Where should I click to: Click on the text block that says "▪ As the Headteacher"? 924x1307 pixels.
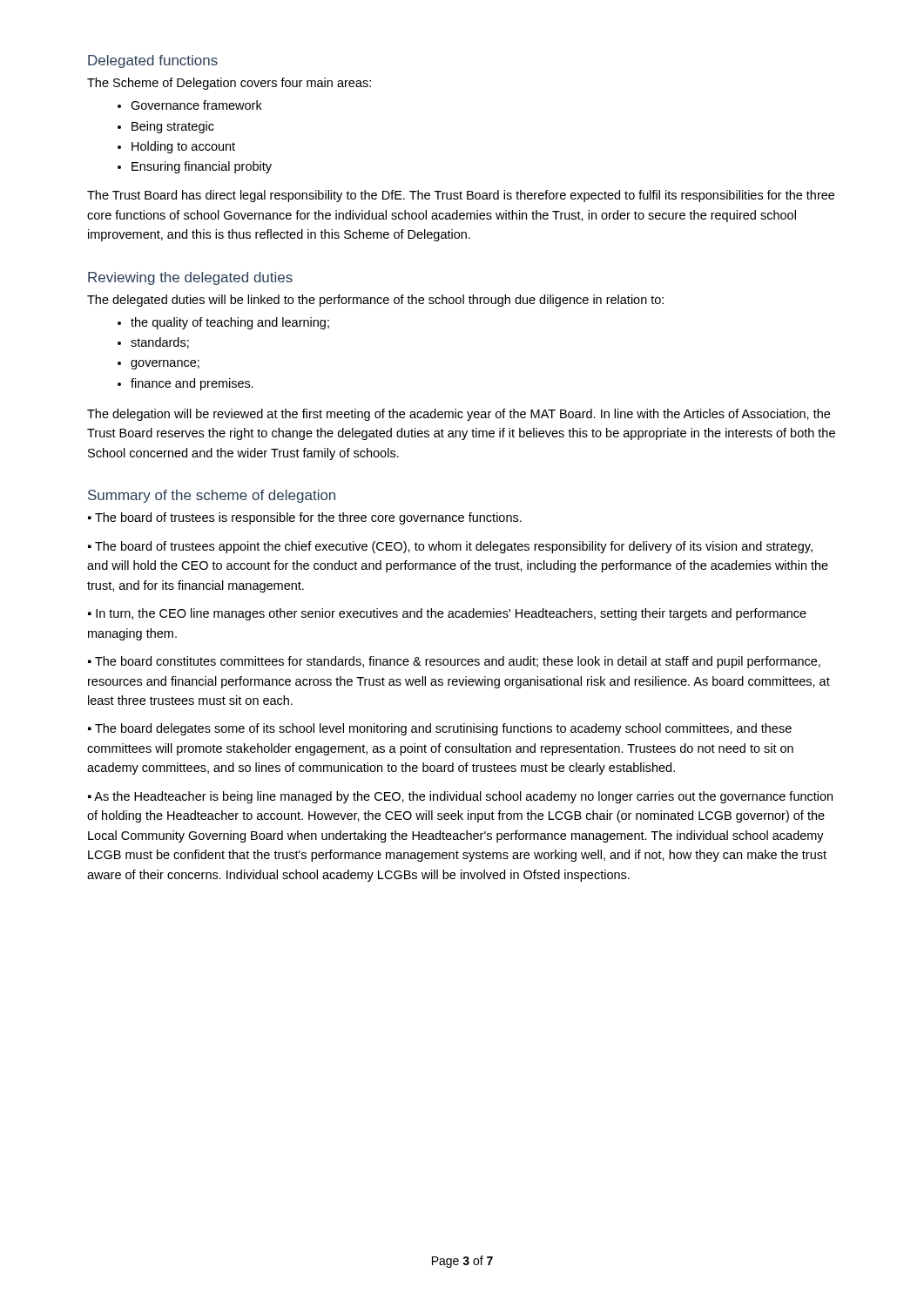(x=462, y=836)
